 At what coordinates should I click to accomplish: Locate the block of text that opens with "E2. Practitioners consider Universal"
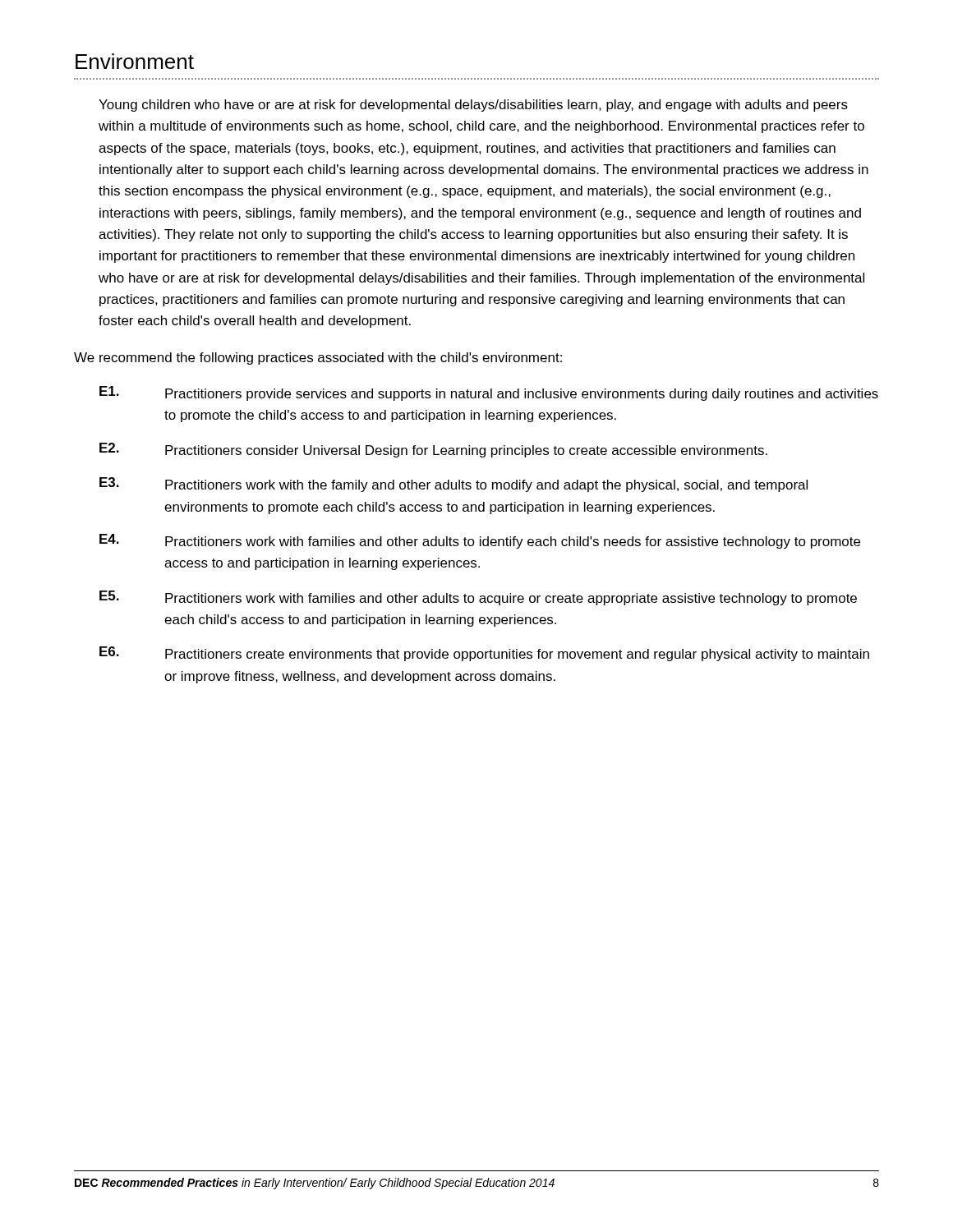[x=476, y=451]
